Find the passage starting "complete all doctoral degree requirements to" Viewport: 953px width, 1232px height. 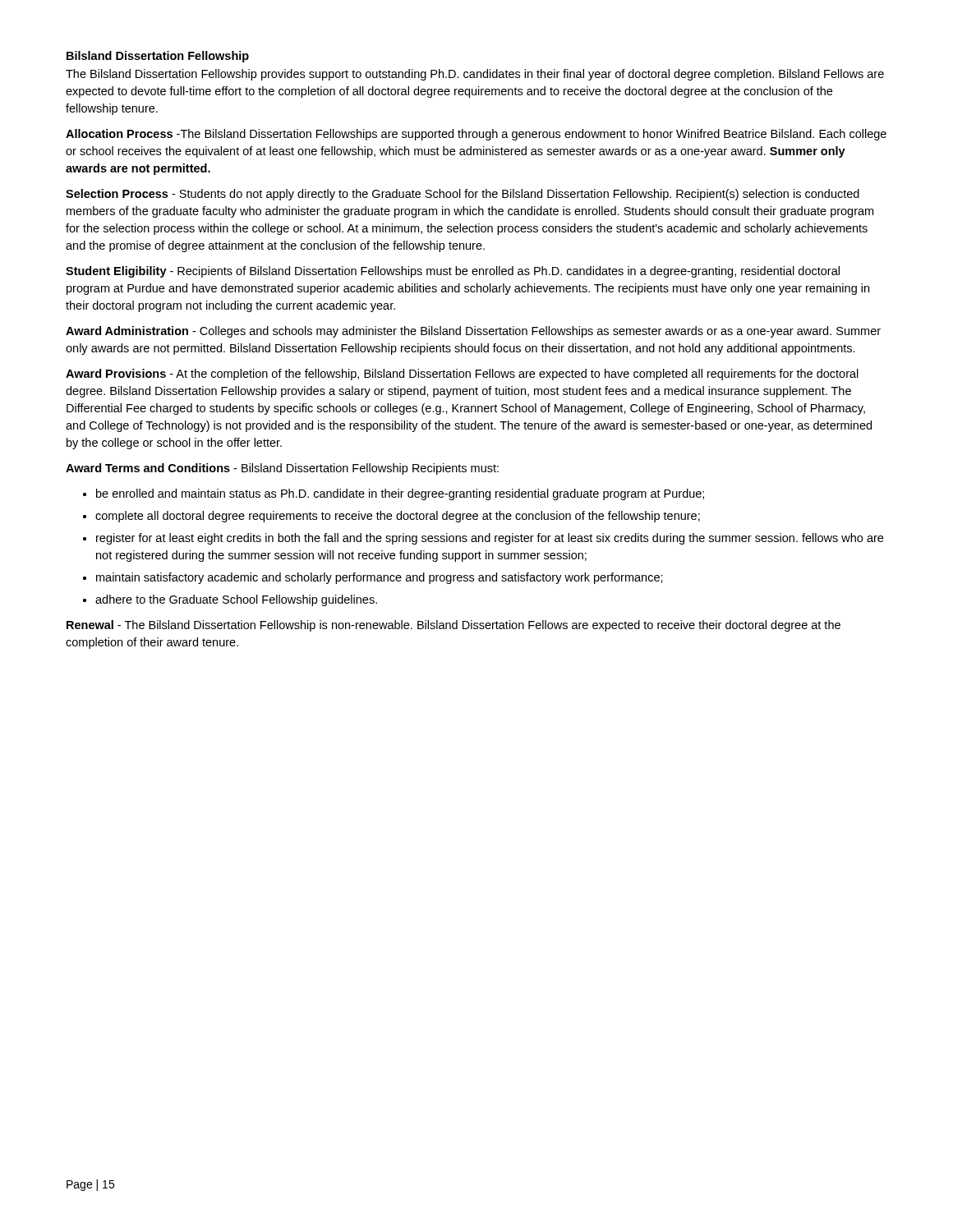(491, 516)
